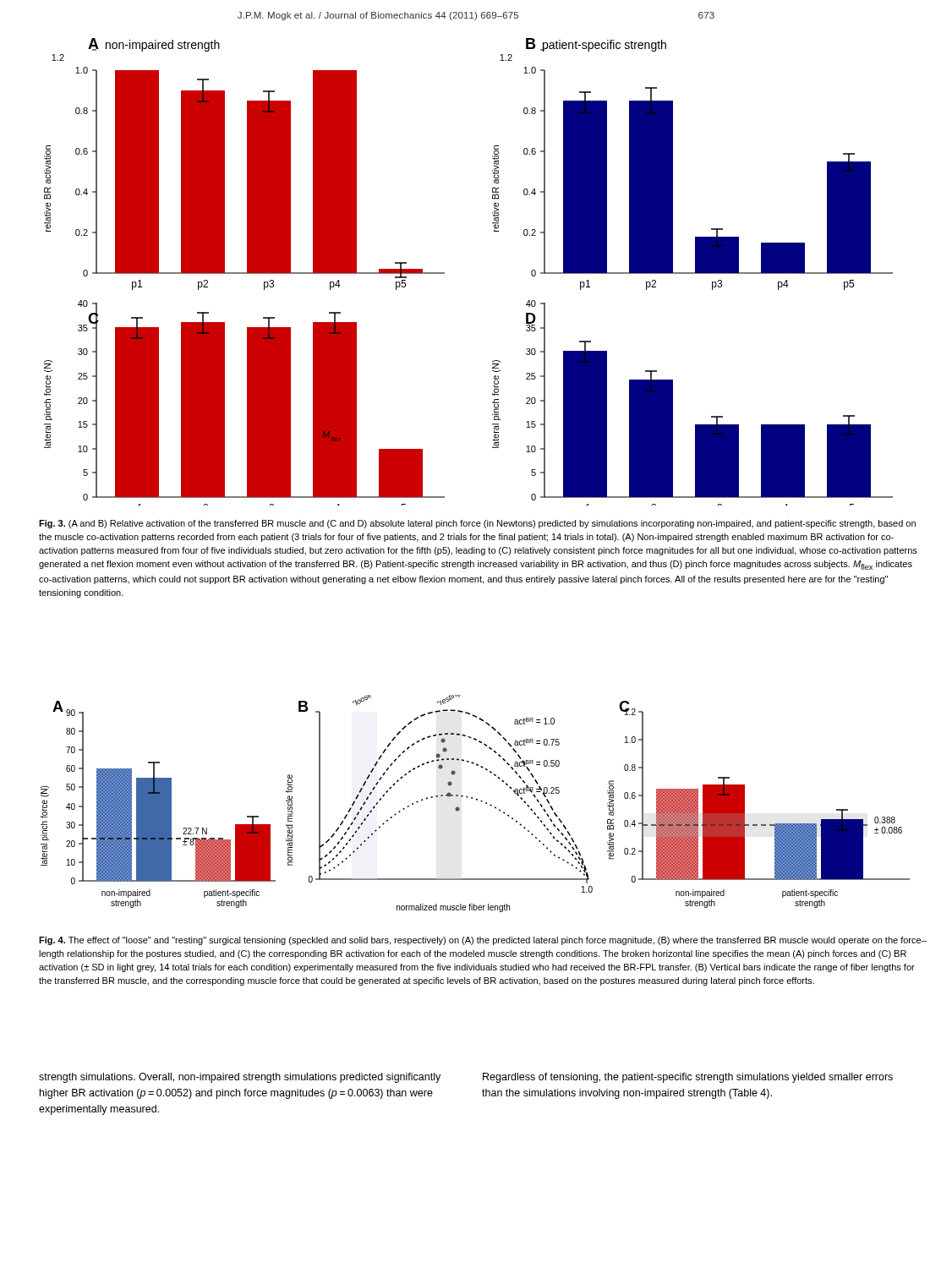This screenshot has height=1268, width=952.
Task: Find the passage starting "Fig. 4. The effect"
Action: pos(483,960)
